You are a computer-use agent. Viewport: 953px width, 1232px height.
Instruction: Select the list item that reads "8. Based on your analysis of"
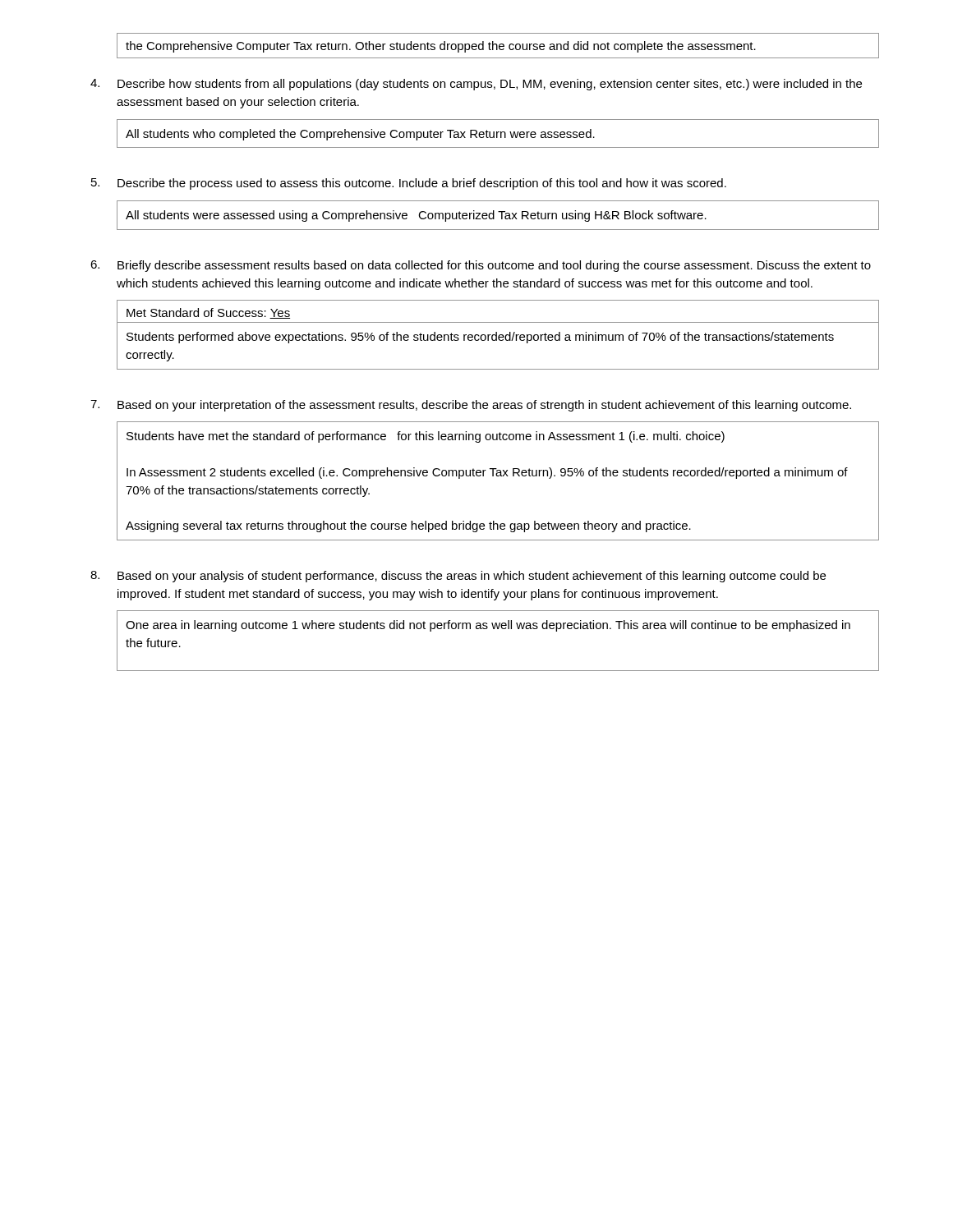pos(485,626)
